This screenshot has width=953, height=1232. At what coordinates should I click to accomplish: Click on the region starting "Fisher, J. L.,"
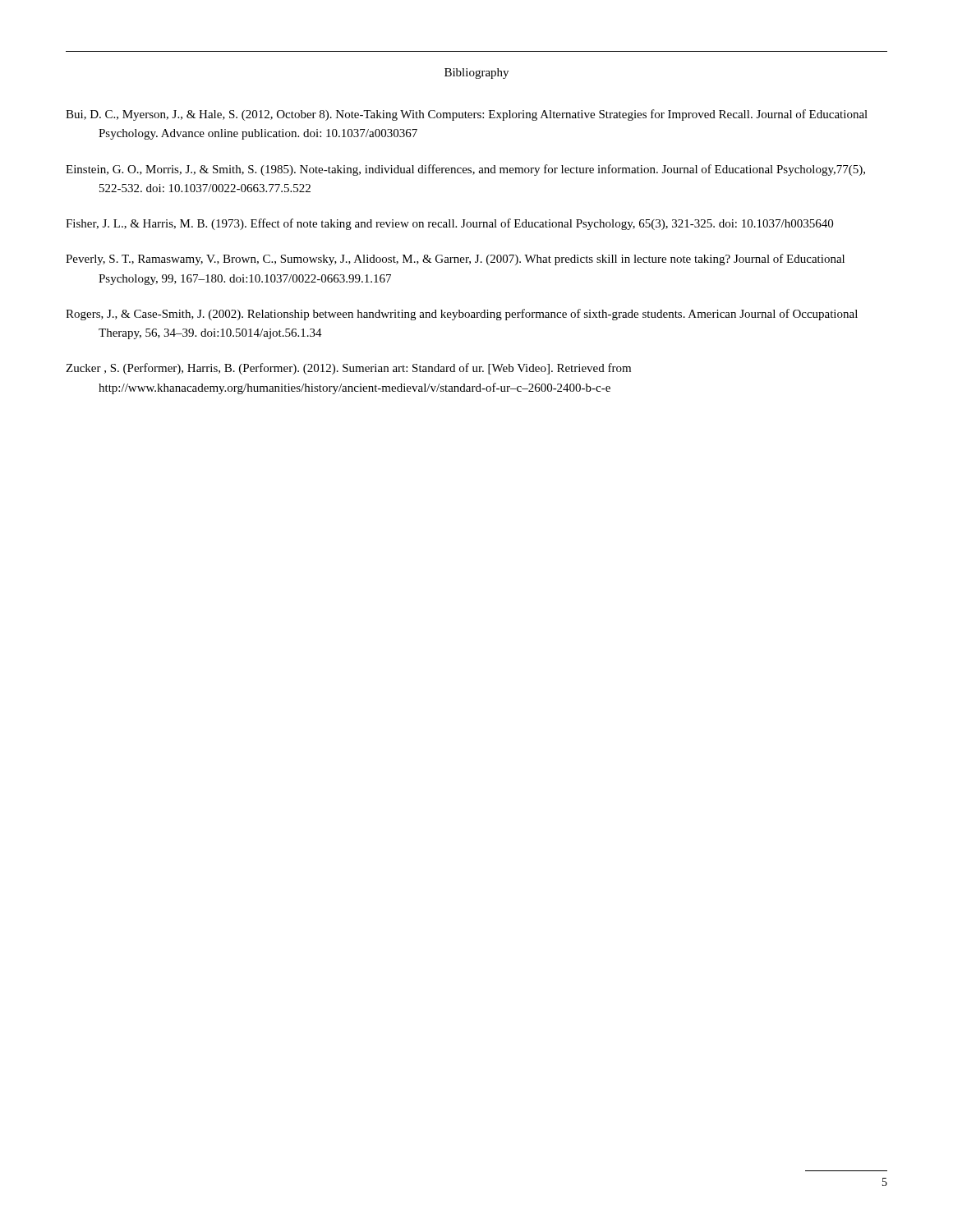[x=450, y=223]
